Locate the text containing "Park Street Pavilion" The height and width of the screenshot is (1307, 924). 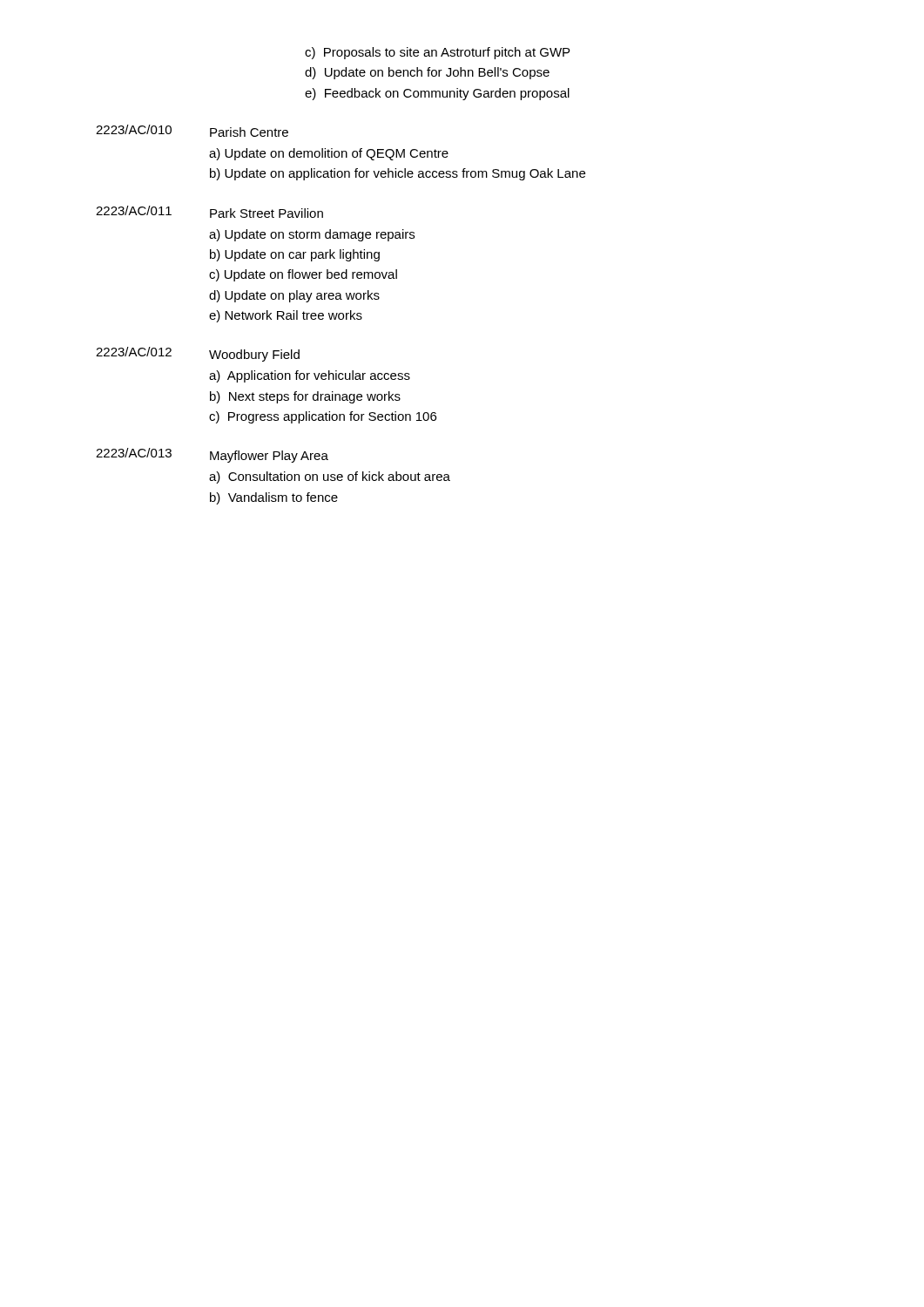pyautogui.click(x=266, y=213)
